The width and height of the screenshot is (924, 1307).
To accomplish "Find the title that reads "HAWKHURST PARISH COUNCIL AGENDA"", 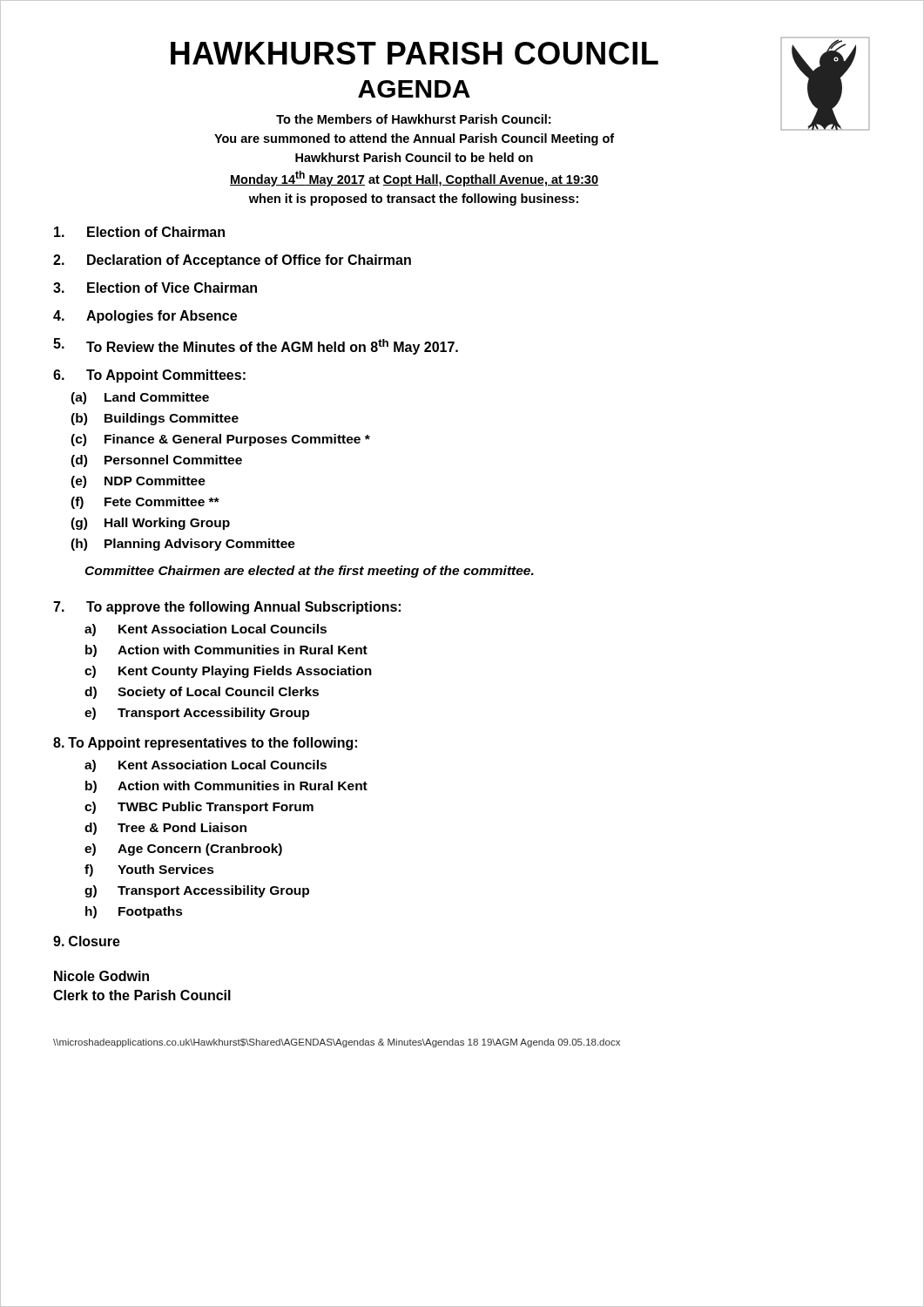I will click(414, 70).
